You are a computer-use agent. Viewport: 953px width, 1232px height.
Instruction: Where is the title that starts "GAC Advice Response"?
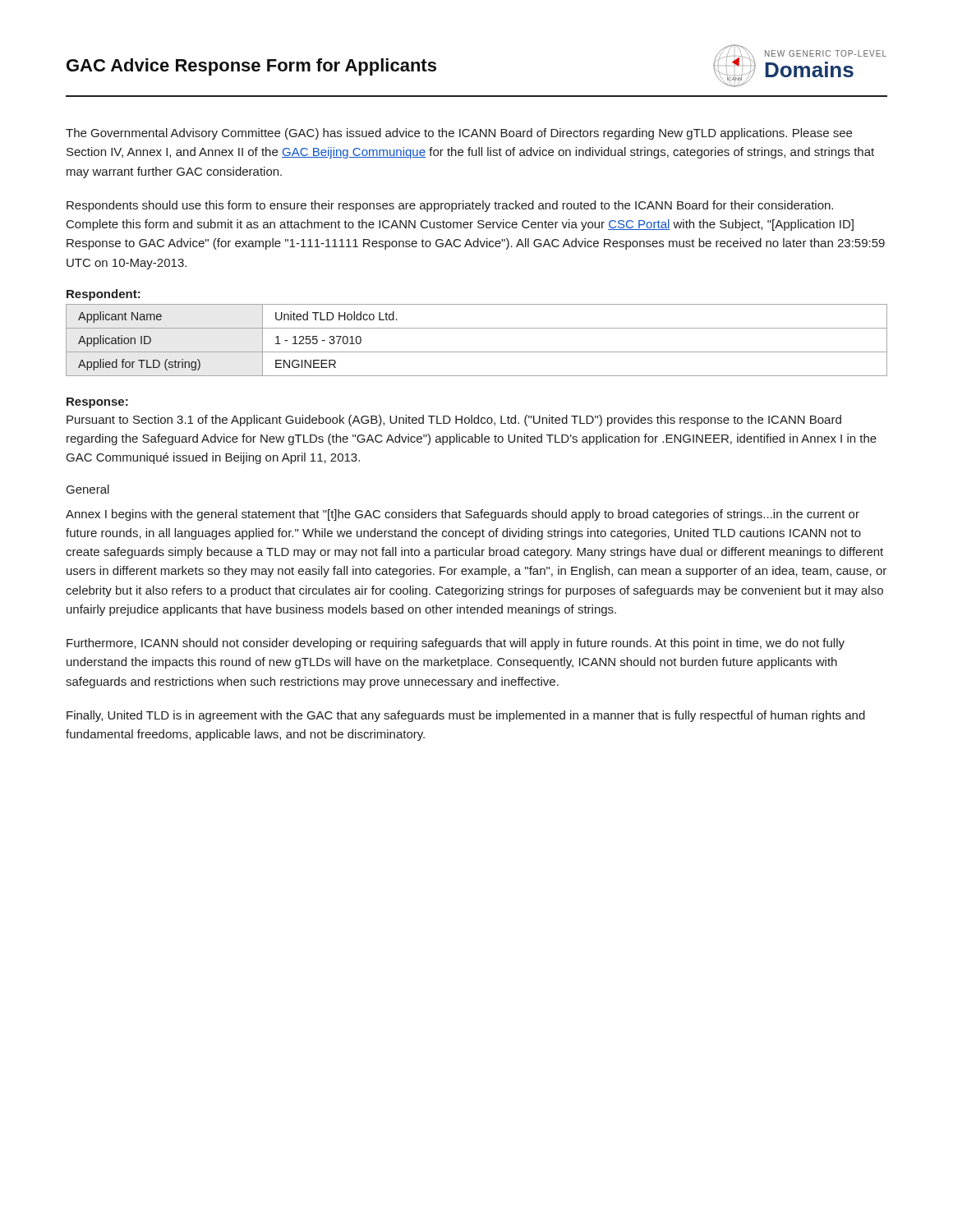pos(251,65)
